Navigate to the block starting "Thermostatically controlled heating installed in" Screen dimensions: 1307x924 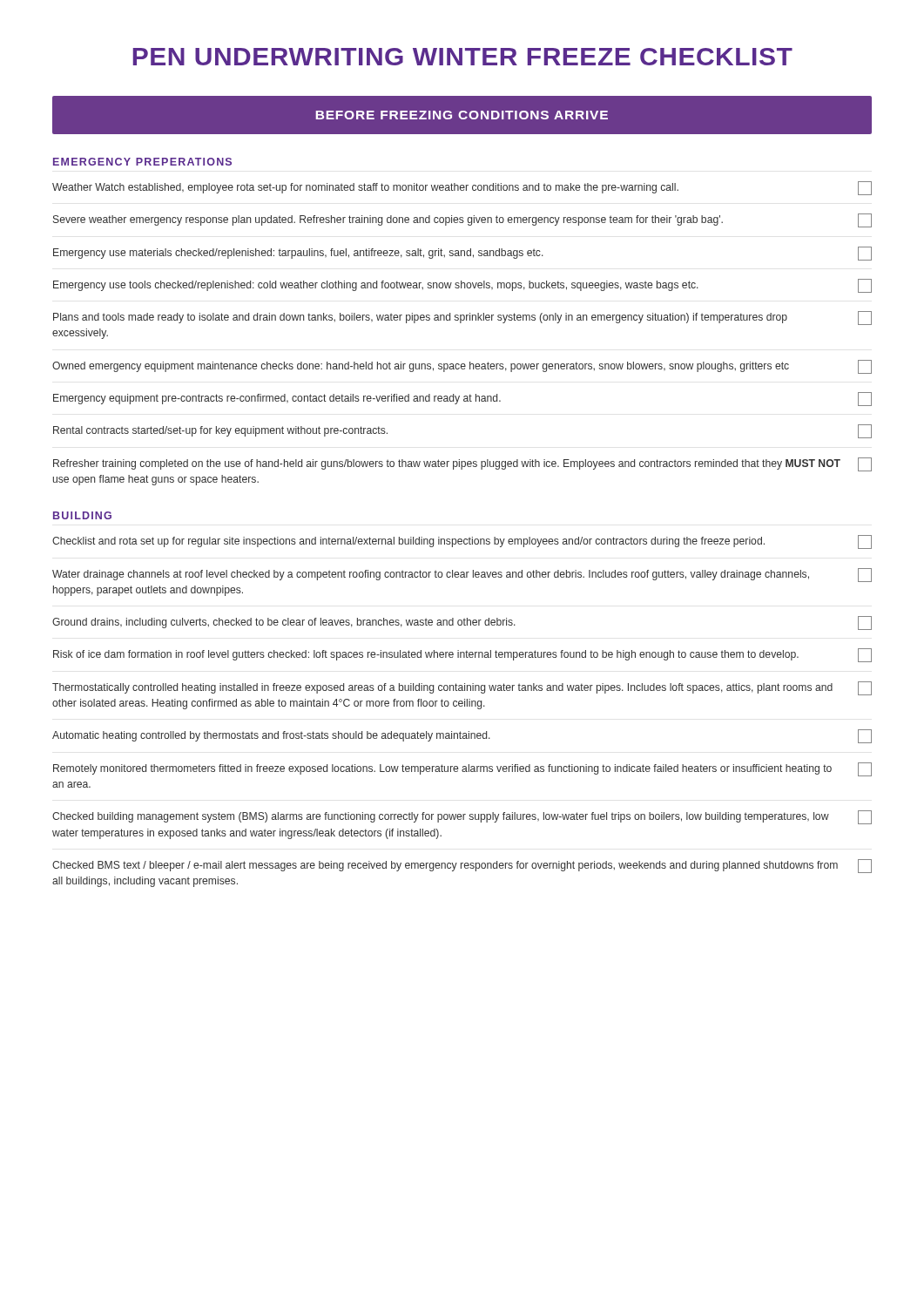click(462, 695)
